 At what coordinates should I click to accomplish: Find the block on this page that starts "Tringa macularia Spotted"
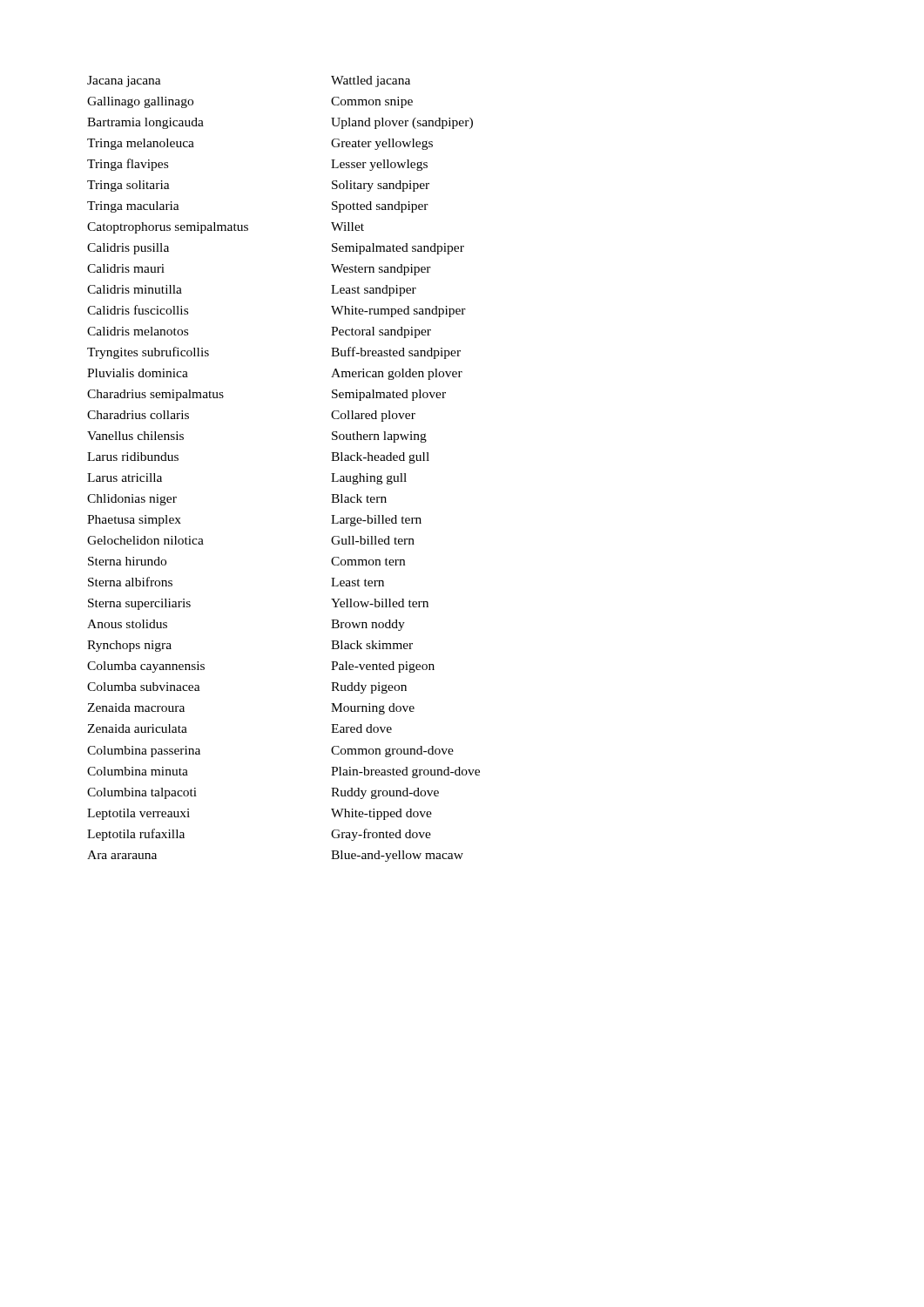click(x=392, y=206)
